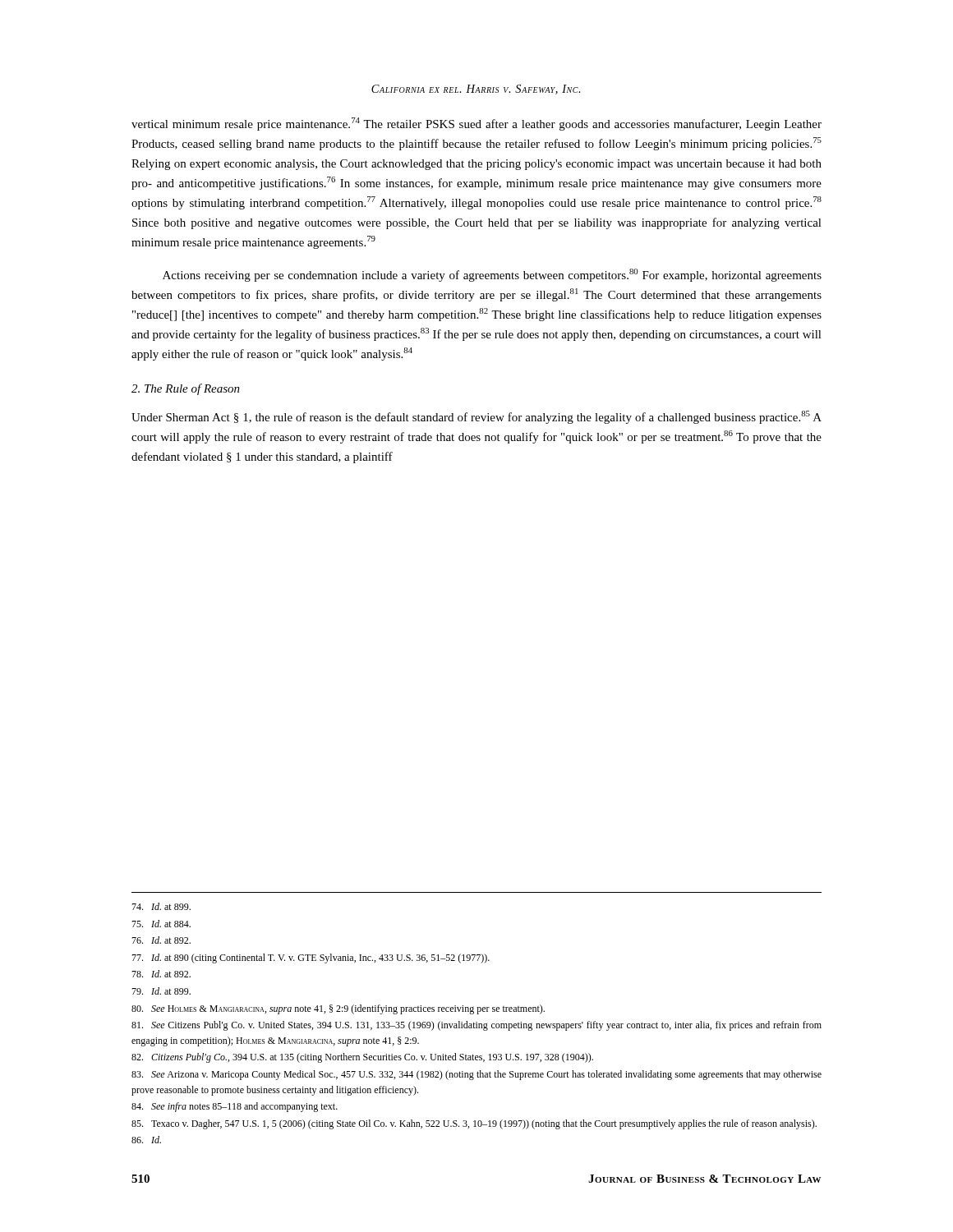Select the text block with the text "Under Sherman Act § 1, the rule"
This screenshot has width=953, height=1232.
pos(476,437)
